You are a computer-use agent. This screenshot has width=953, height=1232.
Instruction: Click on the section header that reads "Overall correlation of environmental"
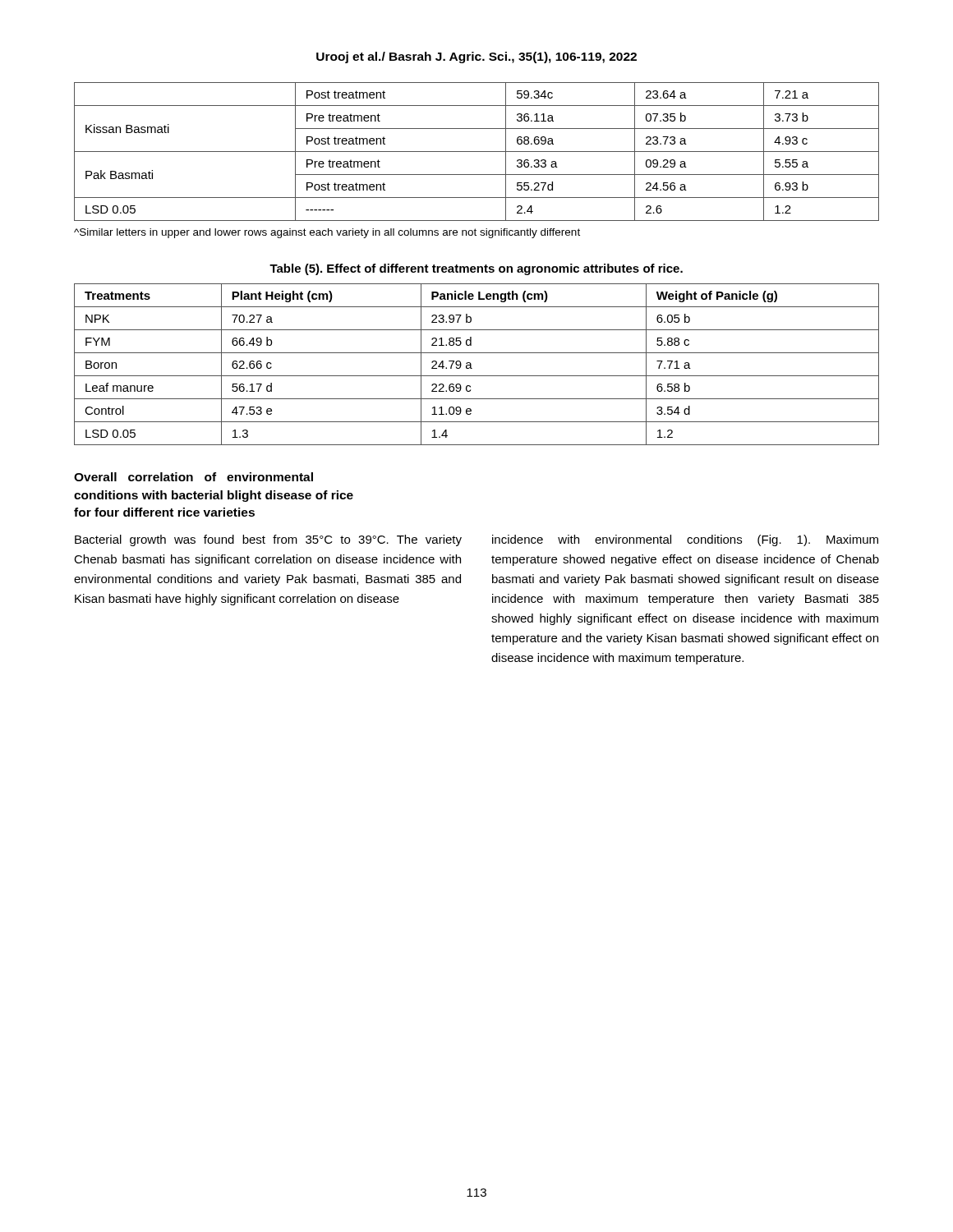click(214, 495)
